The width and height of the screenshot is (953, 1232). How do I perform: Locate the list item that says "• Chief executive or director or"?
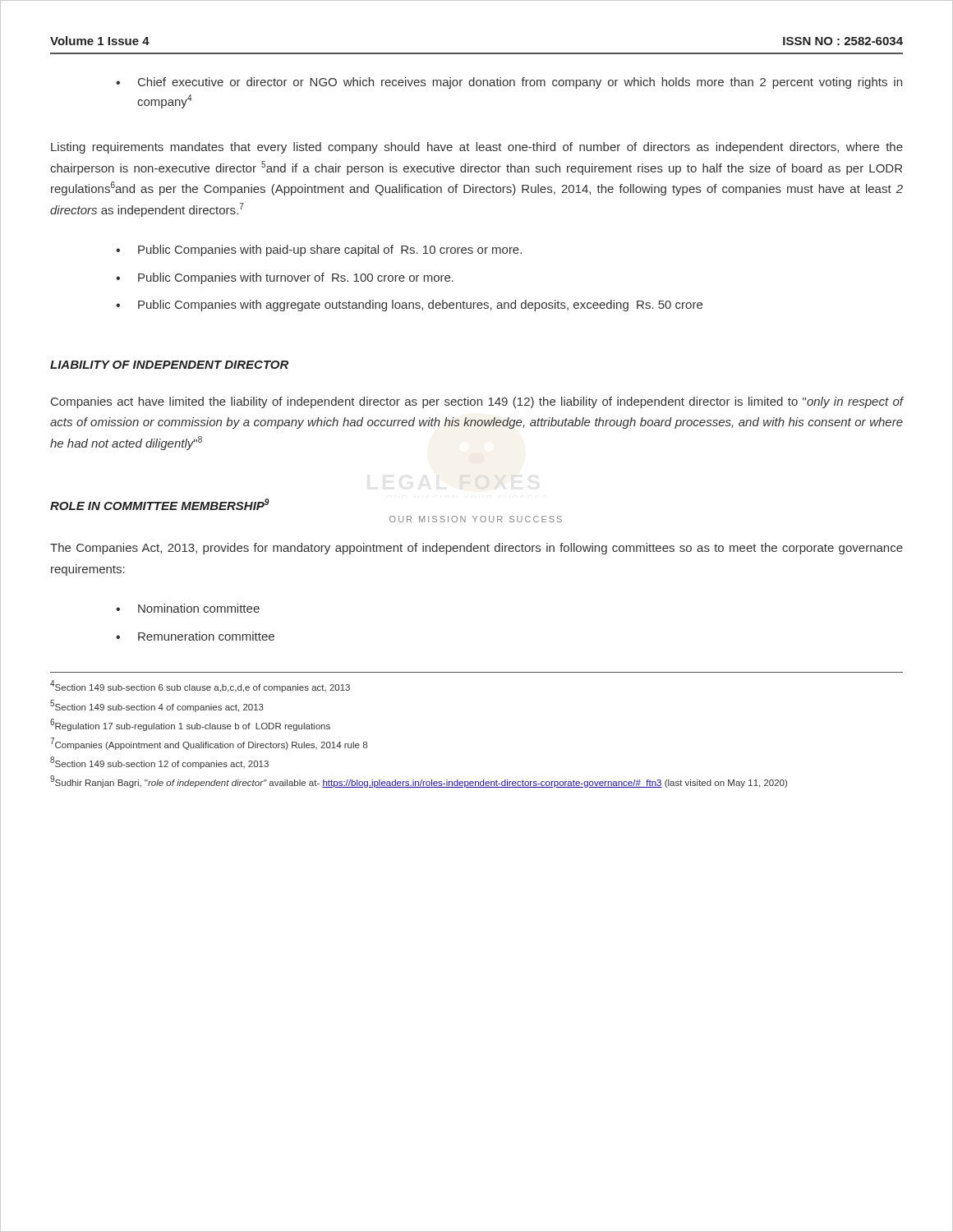(x=509, y=92)
